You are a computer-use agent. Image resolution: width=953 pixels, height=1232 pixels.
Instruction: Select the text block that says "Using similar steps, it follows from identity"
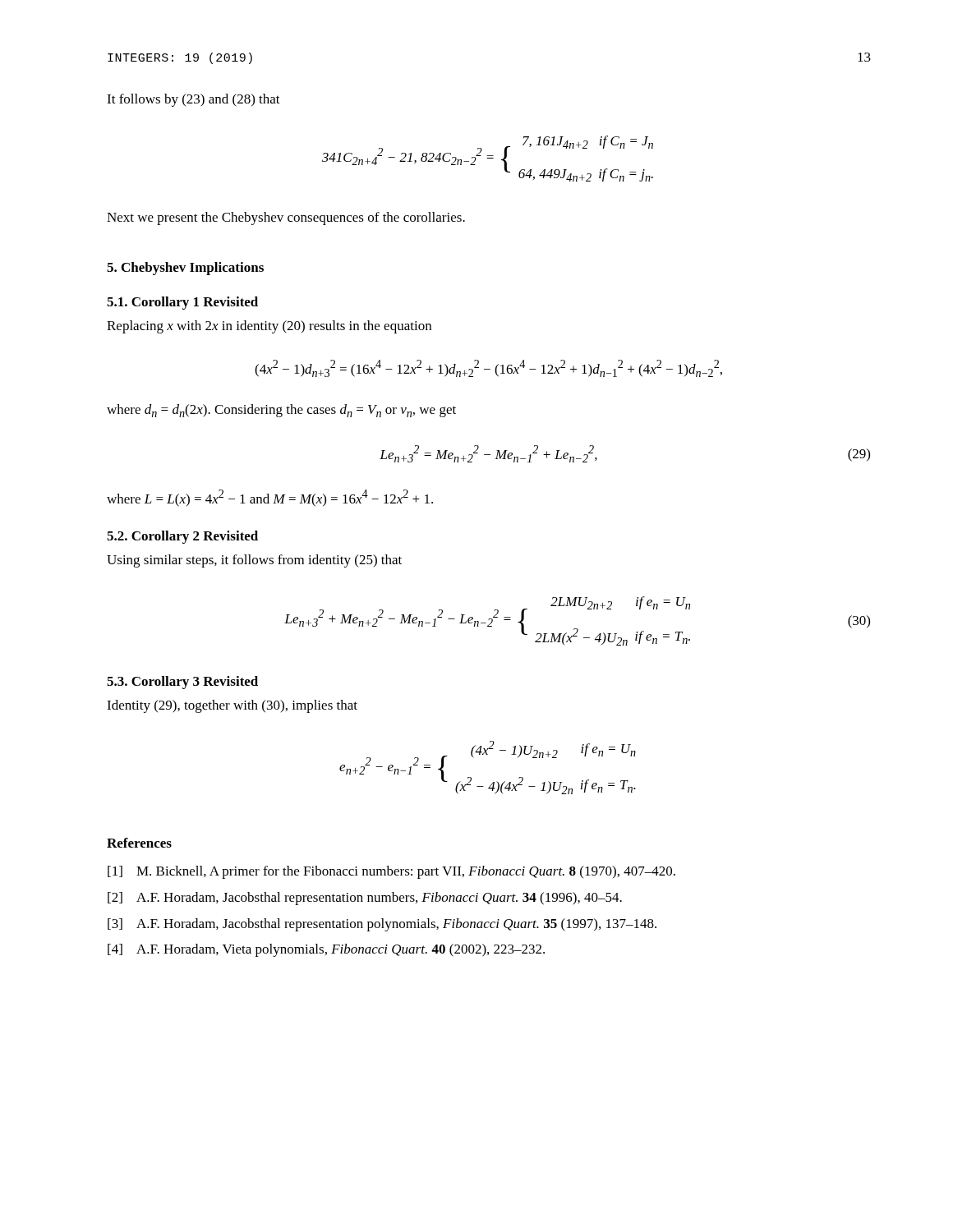click(x=254, y=559)
